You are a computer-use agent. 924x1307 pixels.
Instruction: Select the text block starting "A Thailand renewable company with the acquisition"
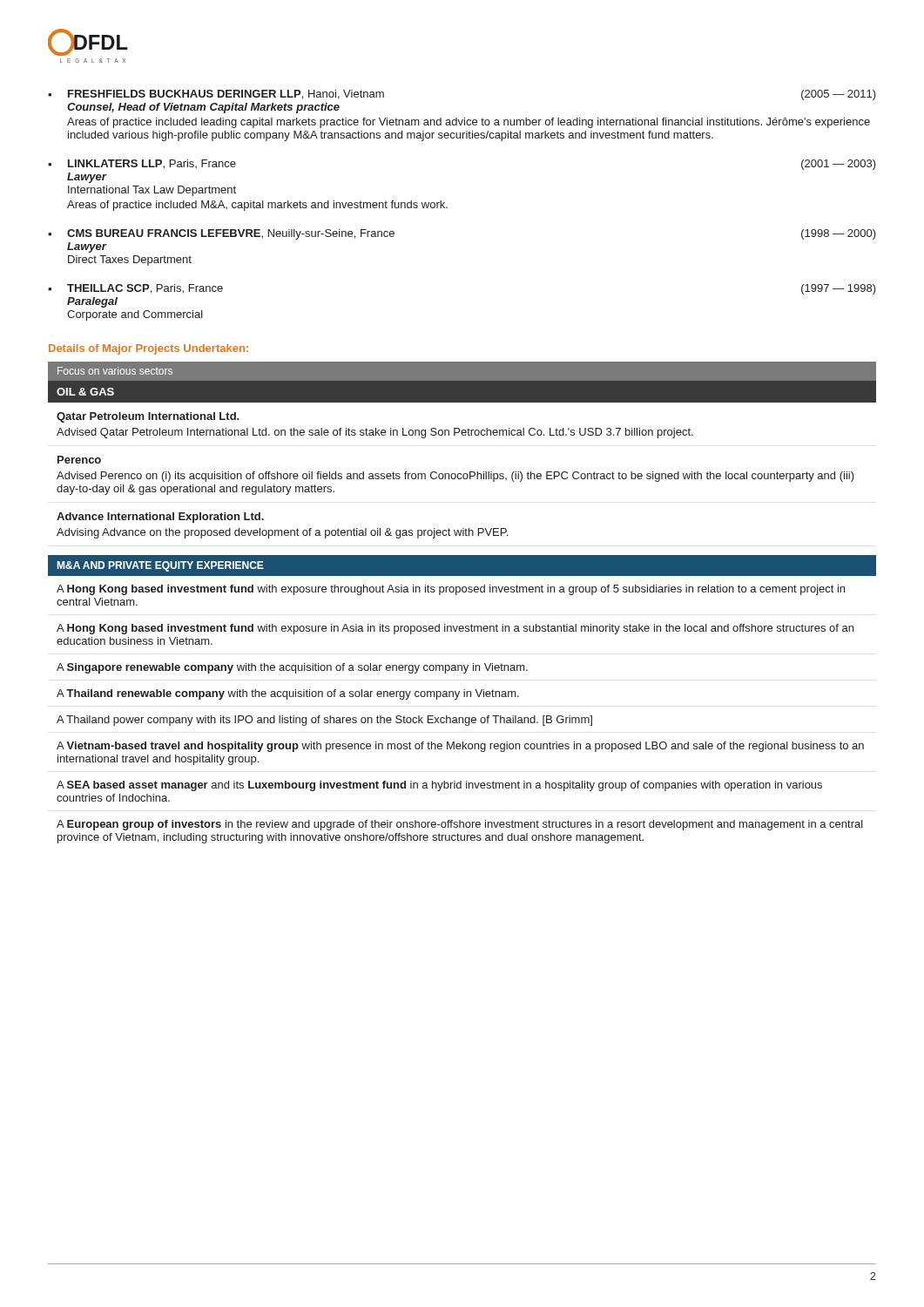(x=288, y=693)
